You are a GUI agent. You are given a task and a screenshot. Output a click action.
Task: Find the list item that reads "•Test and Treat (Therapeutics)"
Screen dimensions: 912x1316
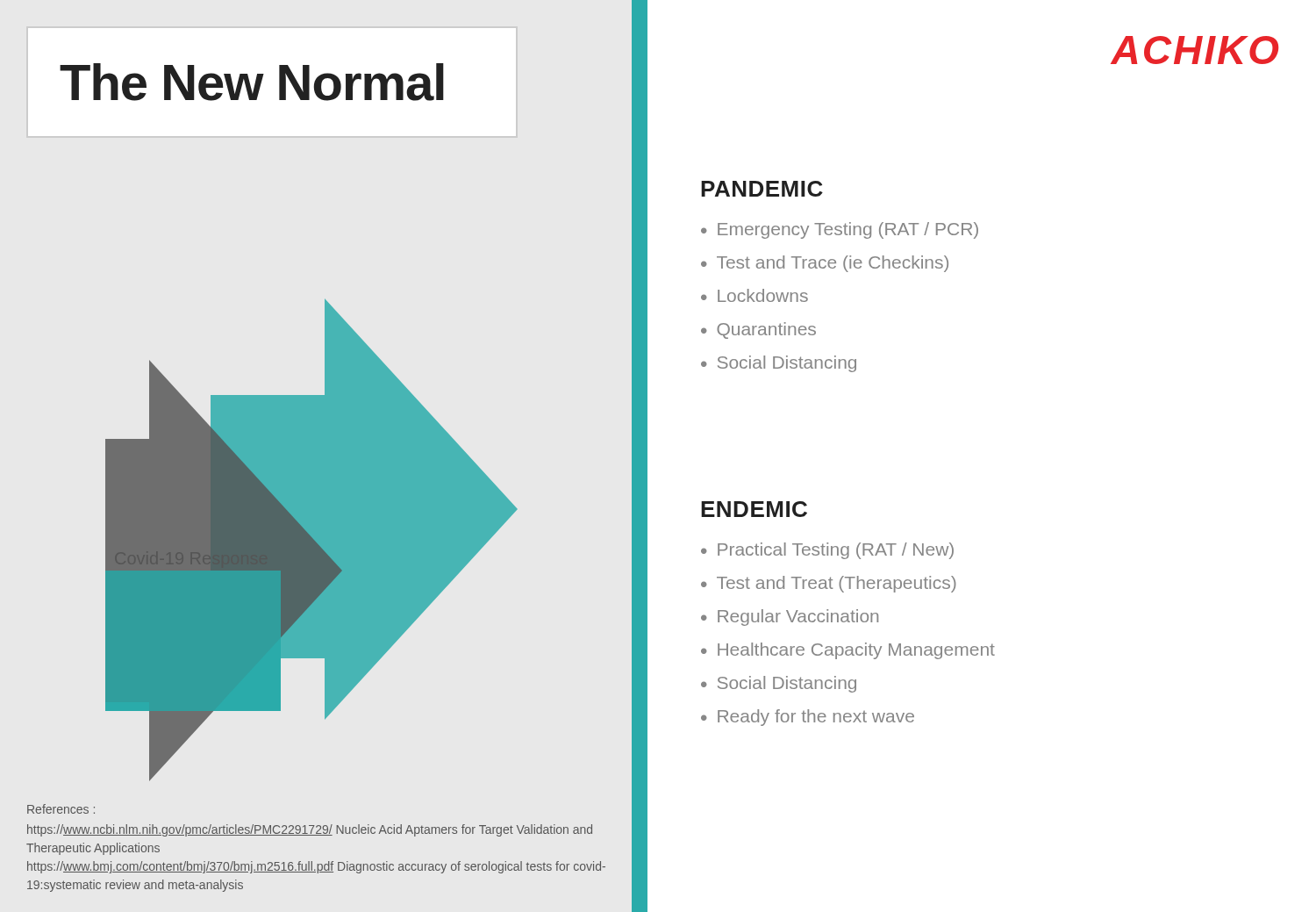(828, 585)
